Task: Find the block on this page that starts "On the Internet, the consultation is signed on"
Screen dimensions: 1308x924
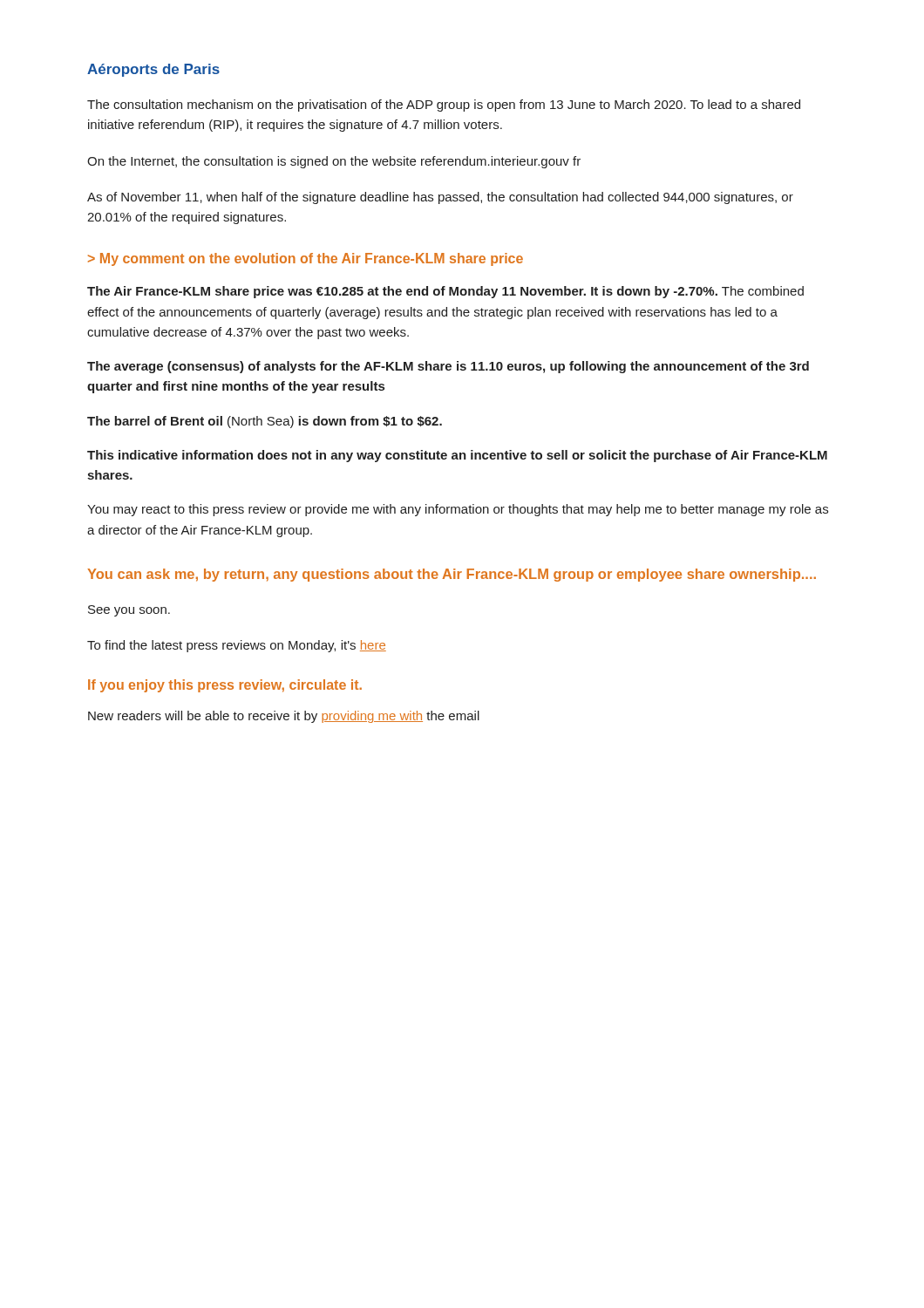Action: pos(334,160)
